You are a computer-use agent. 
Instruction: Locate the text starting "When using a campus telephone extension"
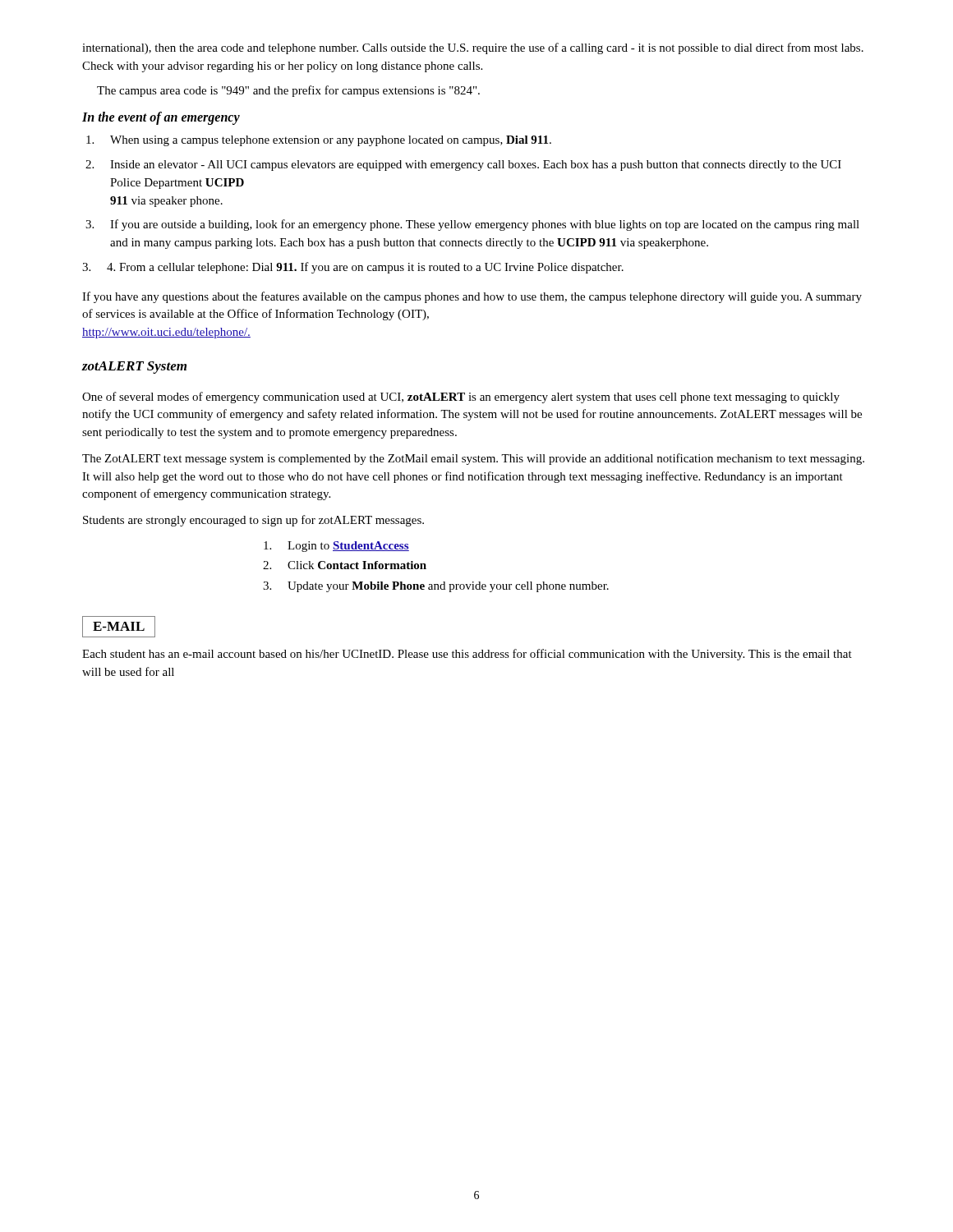point(319,141)
